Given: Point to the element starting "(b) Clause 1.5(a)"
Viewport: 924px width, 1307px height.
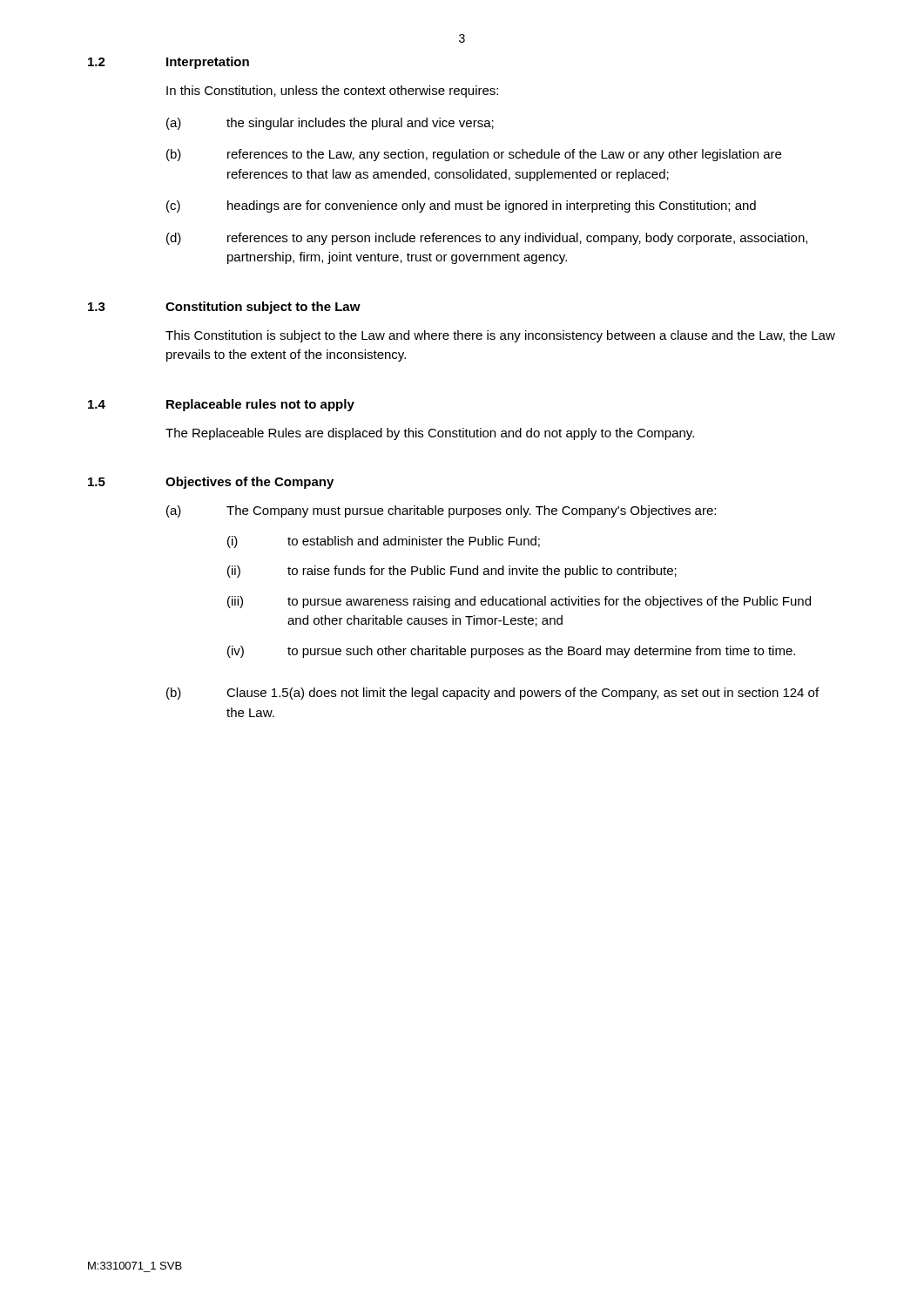Looking at the screenshot, I should [501, 703].
